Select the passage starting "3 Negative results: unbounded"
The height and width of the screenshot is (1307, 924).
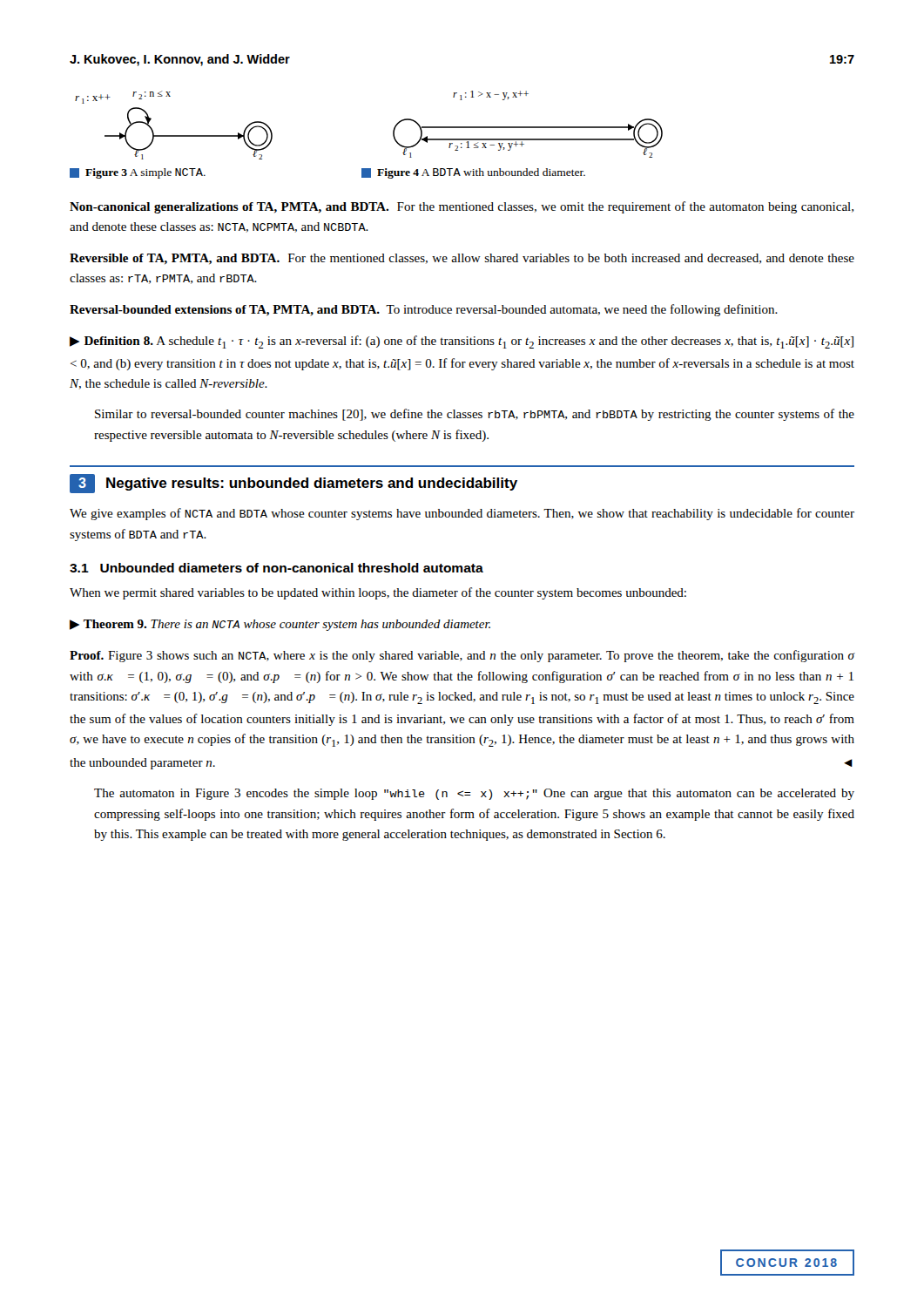pos(294,483)
